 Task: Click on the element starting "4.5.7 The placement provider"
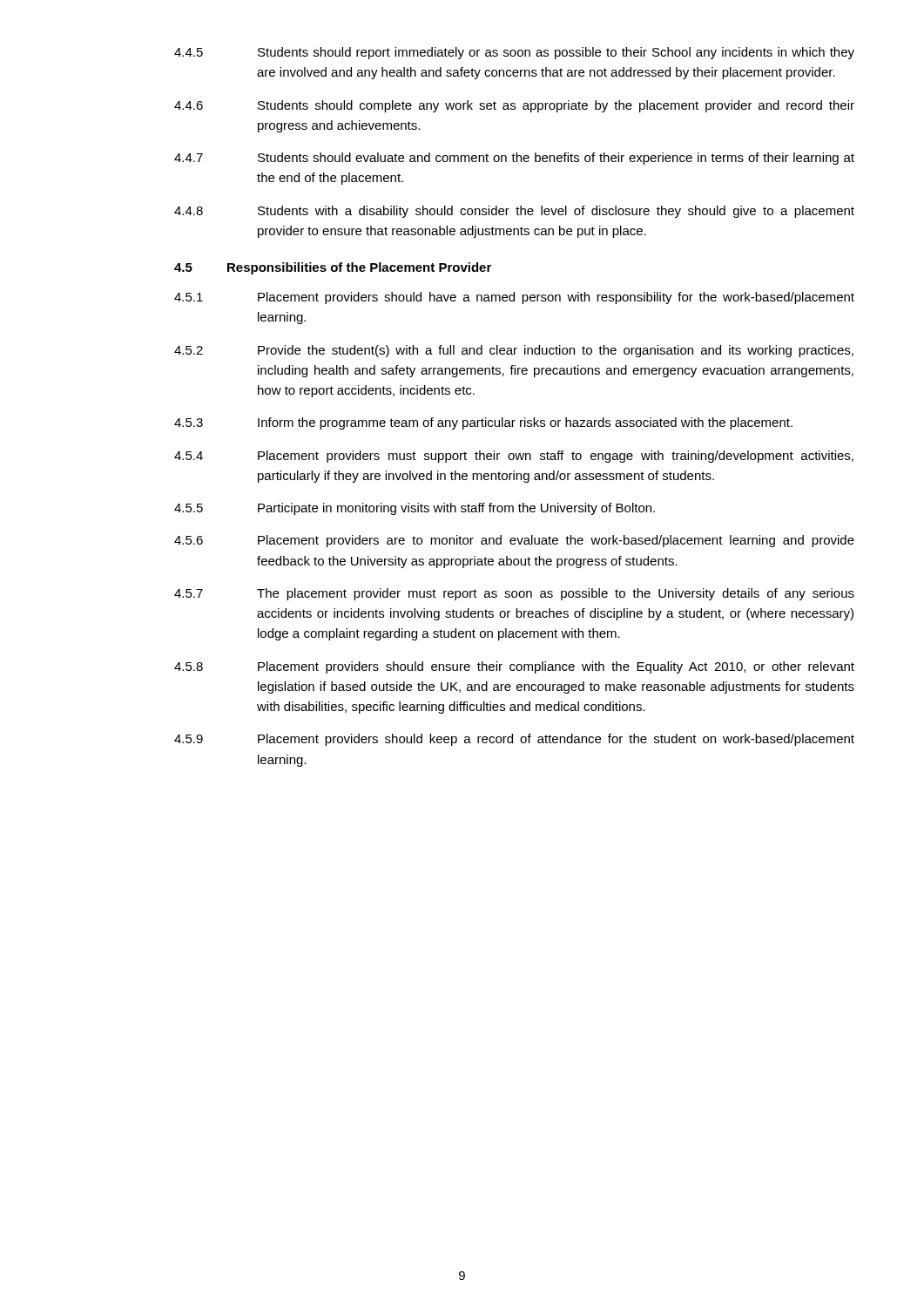coord(514,613)
